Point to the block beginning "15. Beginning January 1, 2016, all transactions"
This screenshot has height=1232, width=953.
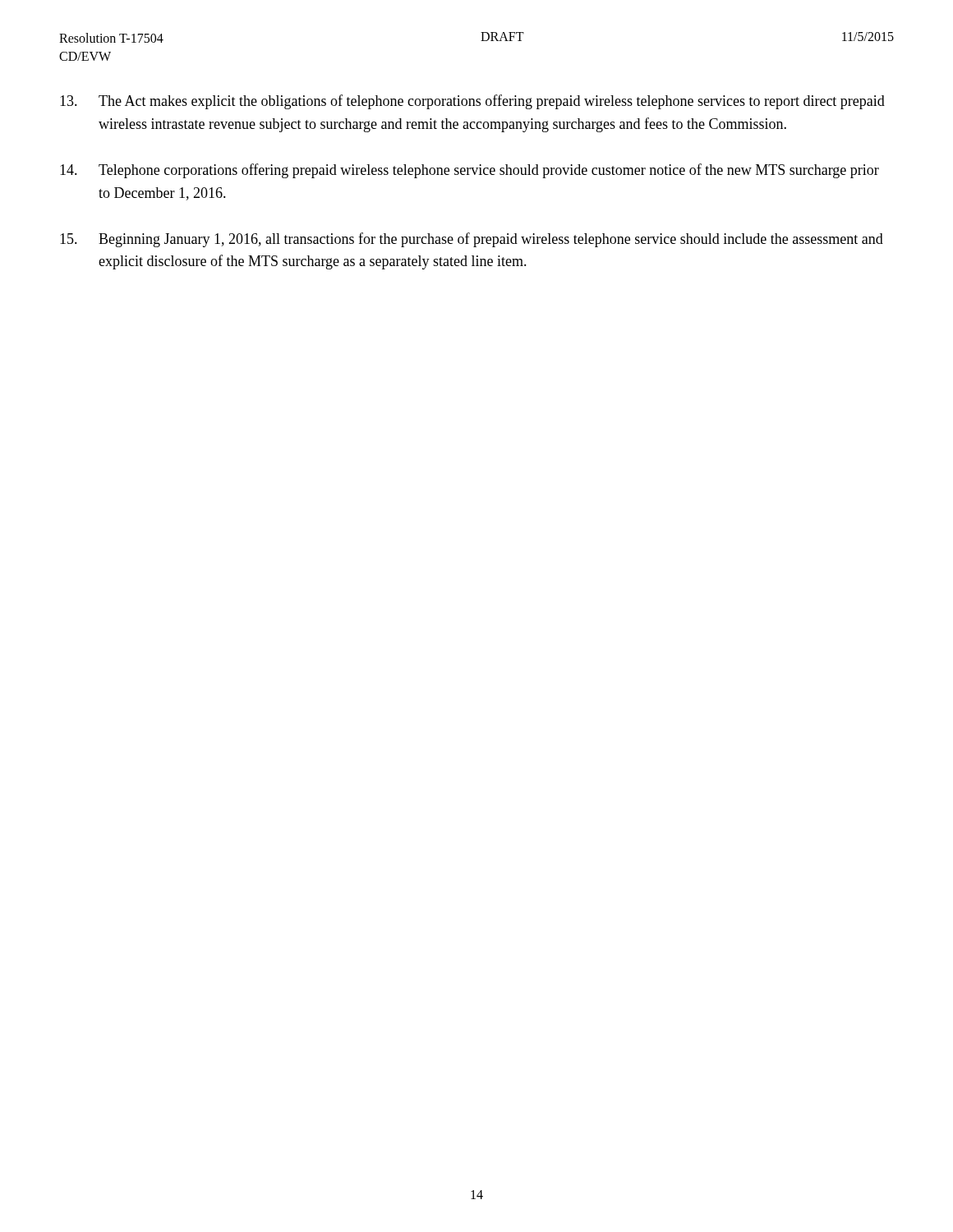click(476, 251)
